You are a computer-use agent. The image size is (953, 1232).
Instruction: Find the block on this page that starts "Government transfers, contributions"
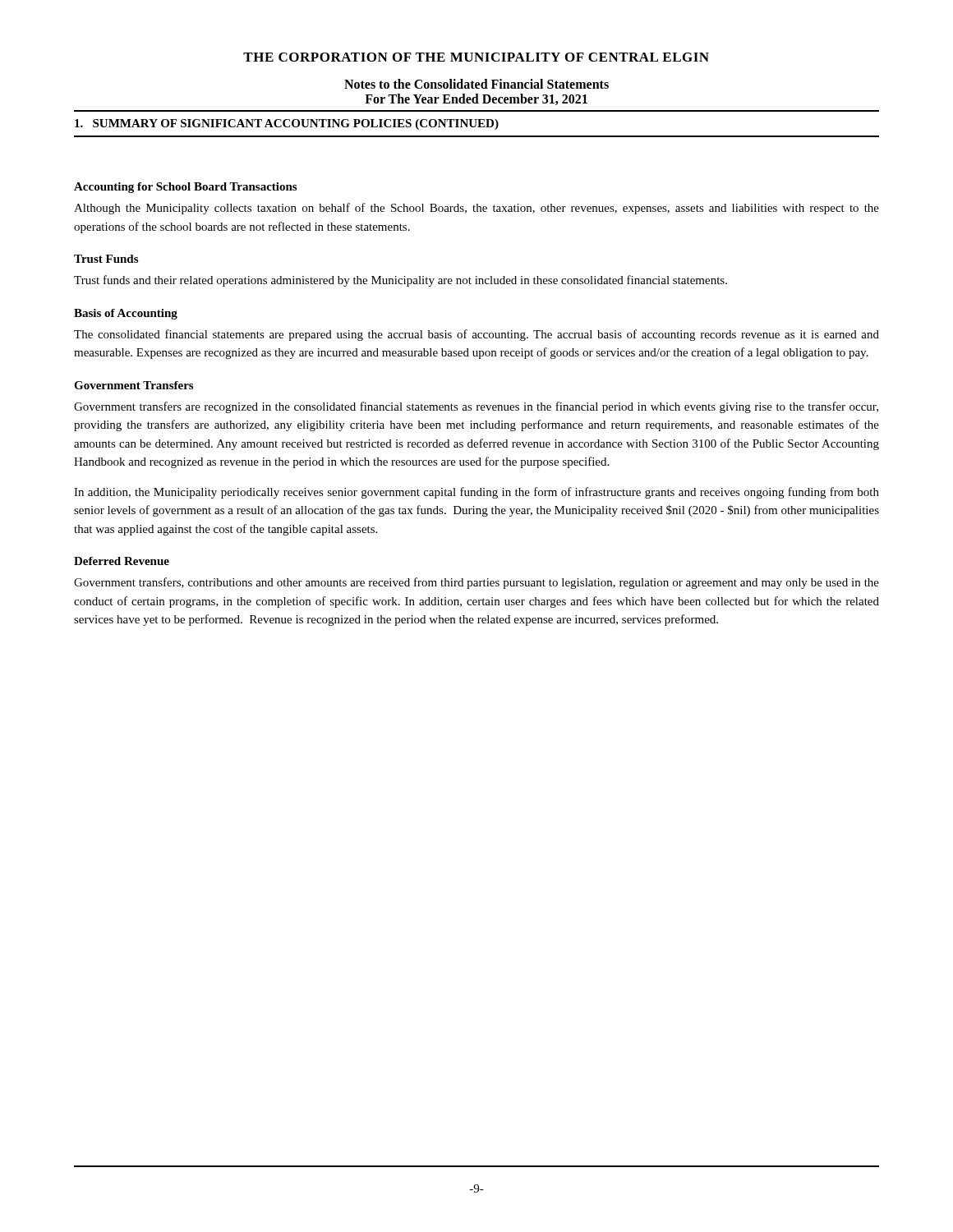click(476, 601)
